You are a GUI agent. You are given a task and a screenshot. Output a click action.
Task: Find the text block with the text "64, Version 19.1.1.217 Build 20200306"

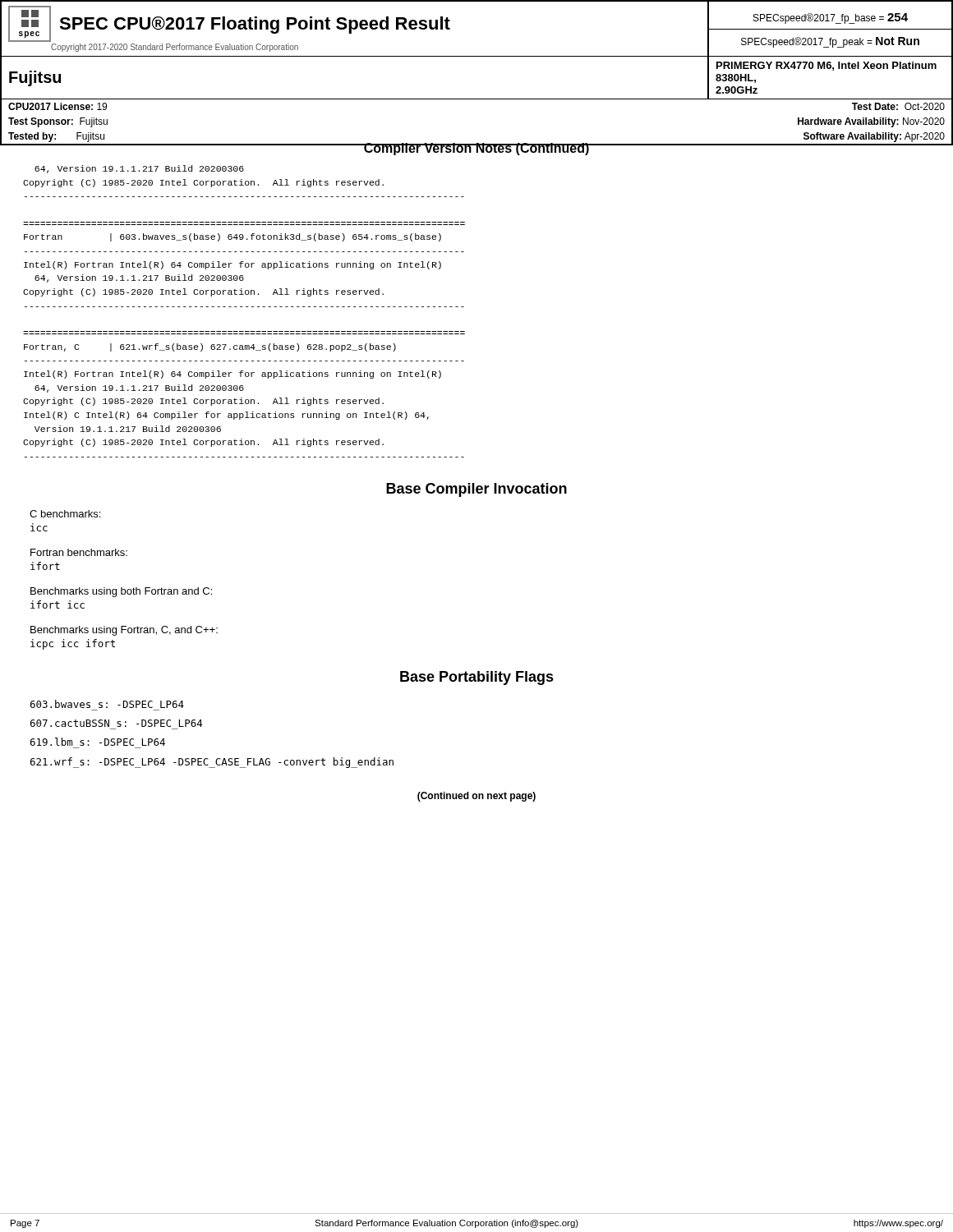(x=244, y=313)
